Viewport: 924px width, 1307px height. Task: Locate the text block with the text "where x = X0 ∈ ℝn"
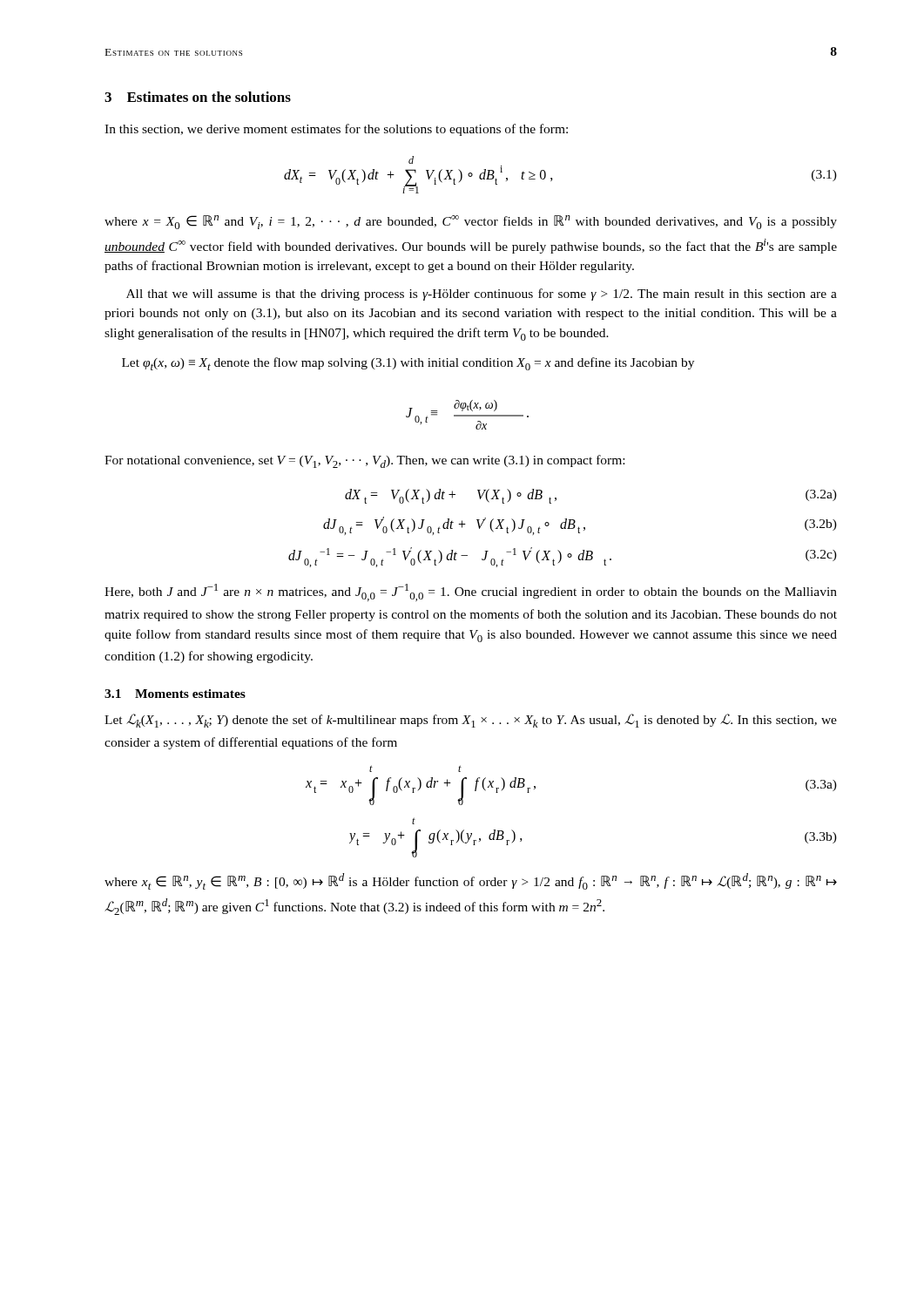[x=471, y=241]
